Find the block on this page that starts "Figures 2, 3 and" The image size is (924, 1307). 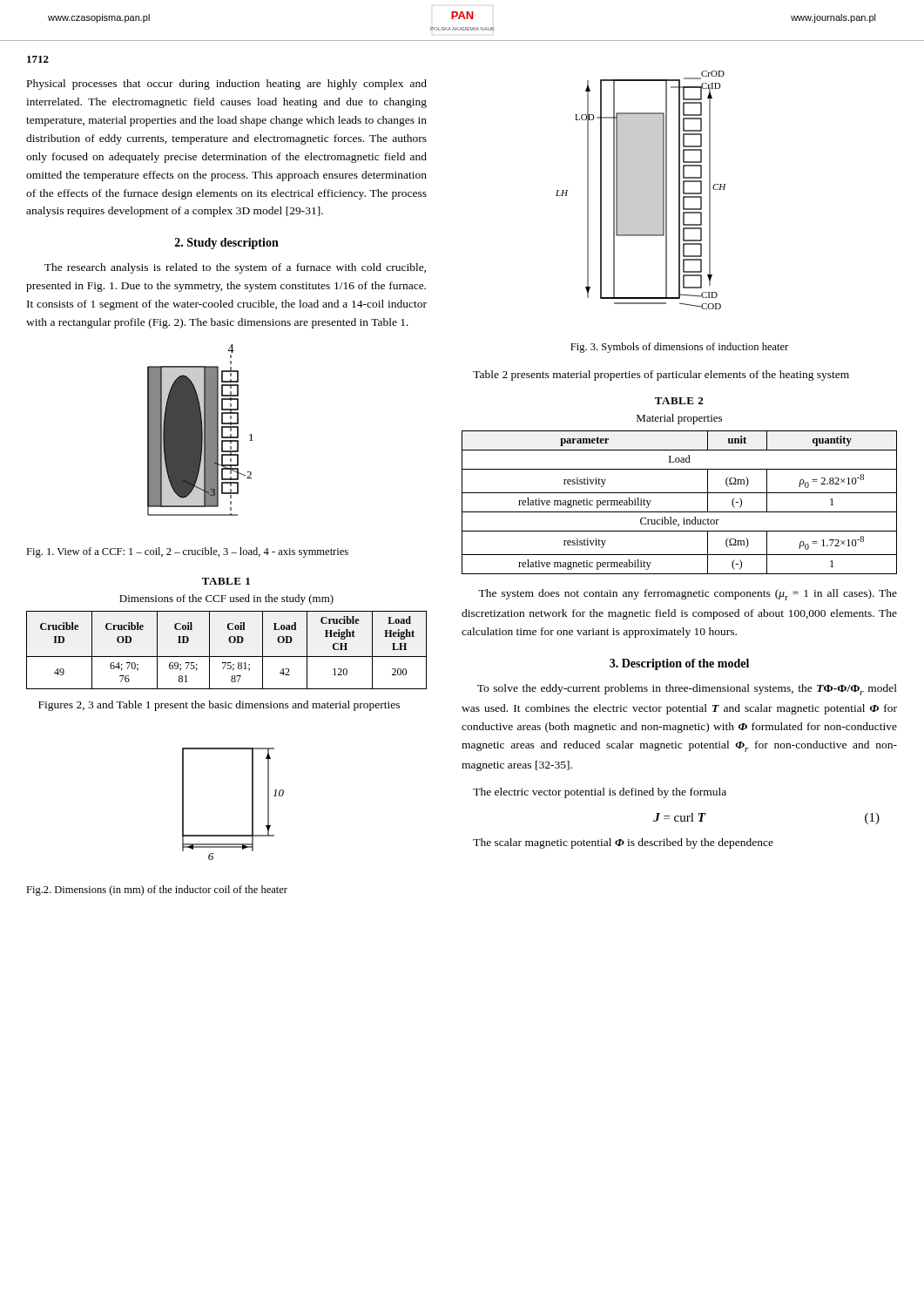click(x=213, y=704)
